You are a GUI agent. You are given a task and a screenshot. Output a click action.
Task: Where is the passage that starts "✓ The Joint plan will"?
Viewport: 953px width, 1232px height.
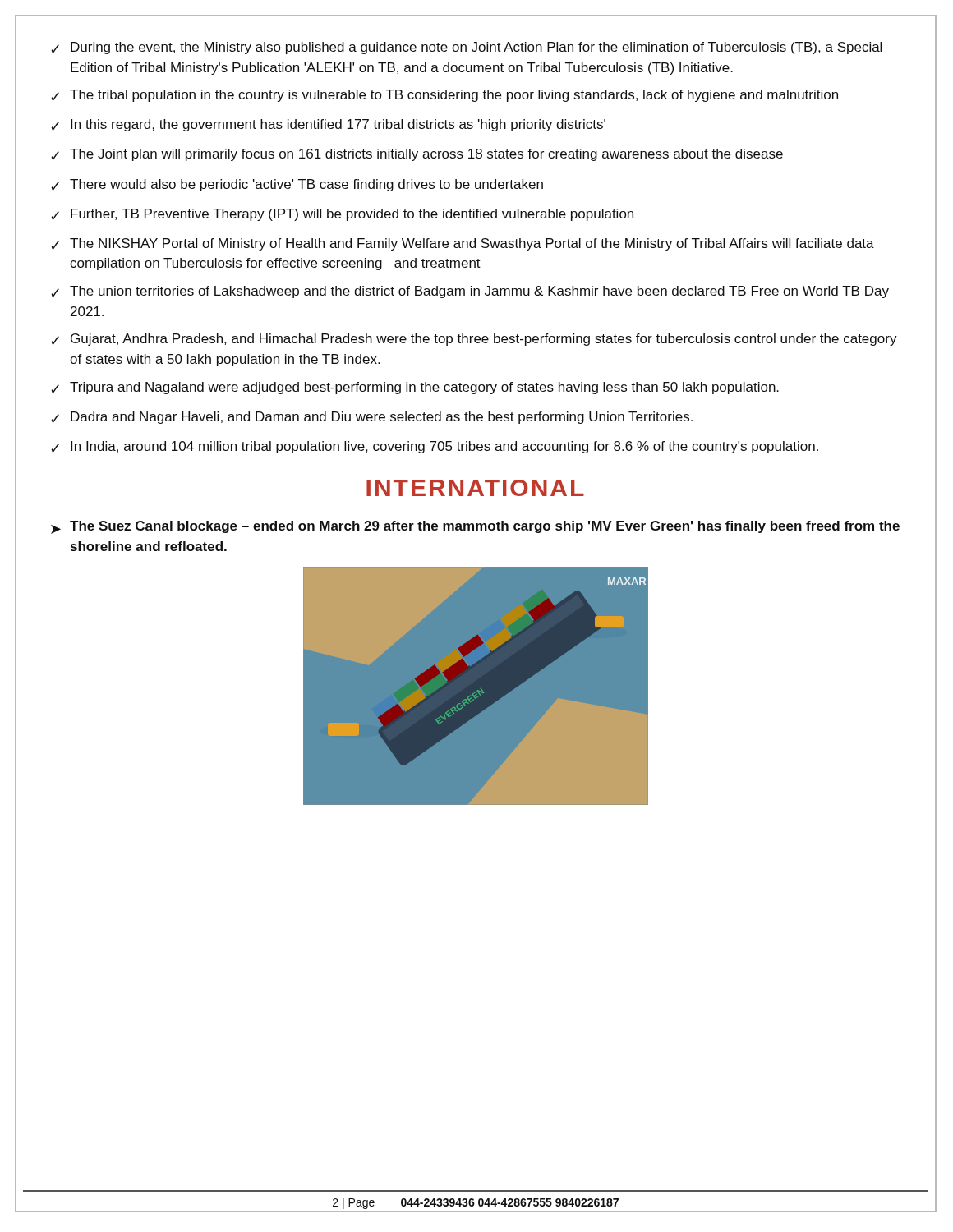tap(476, 156)
